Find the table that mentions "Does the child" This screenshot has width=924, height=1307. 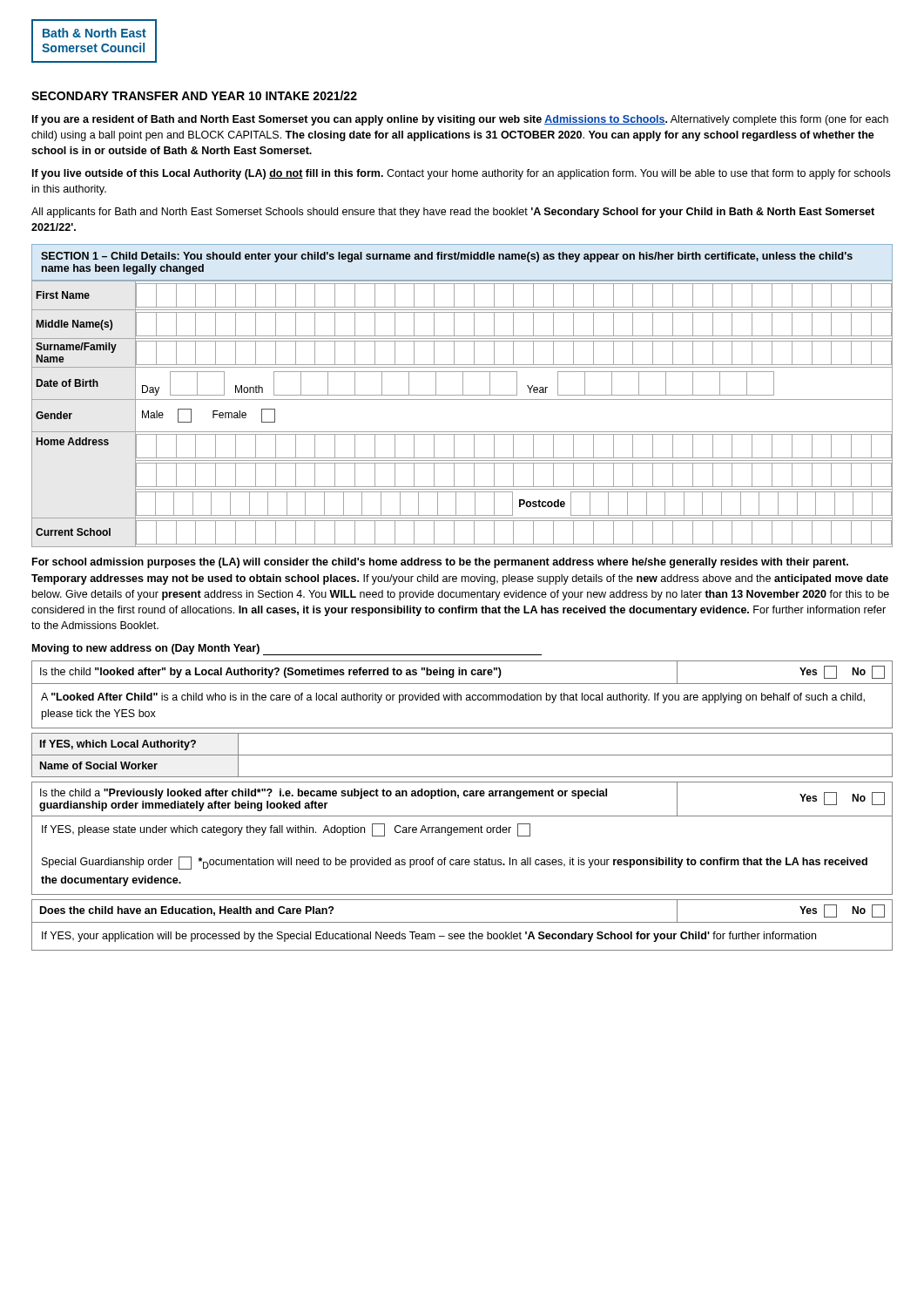[x=462, y=911]
